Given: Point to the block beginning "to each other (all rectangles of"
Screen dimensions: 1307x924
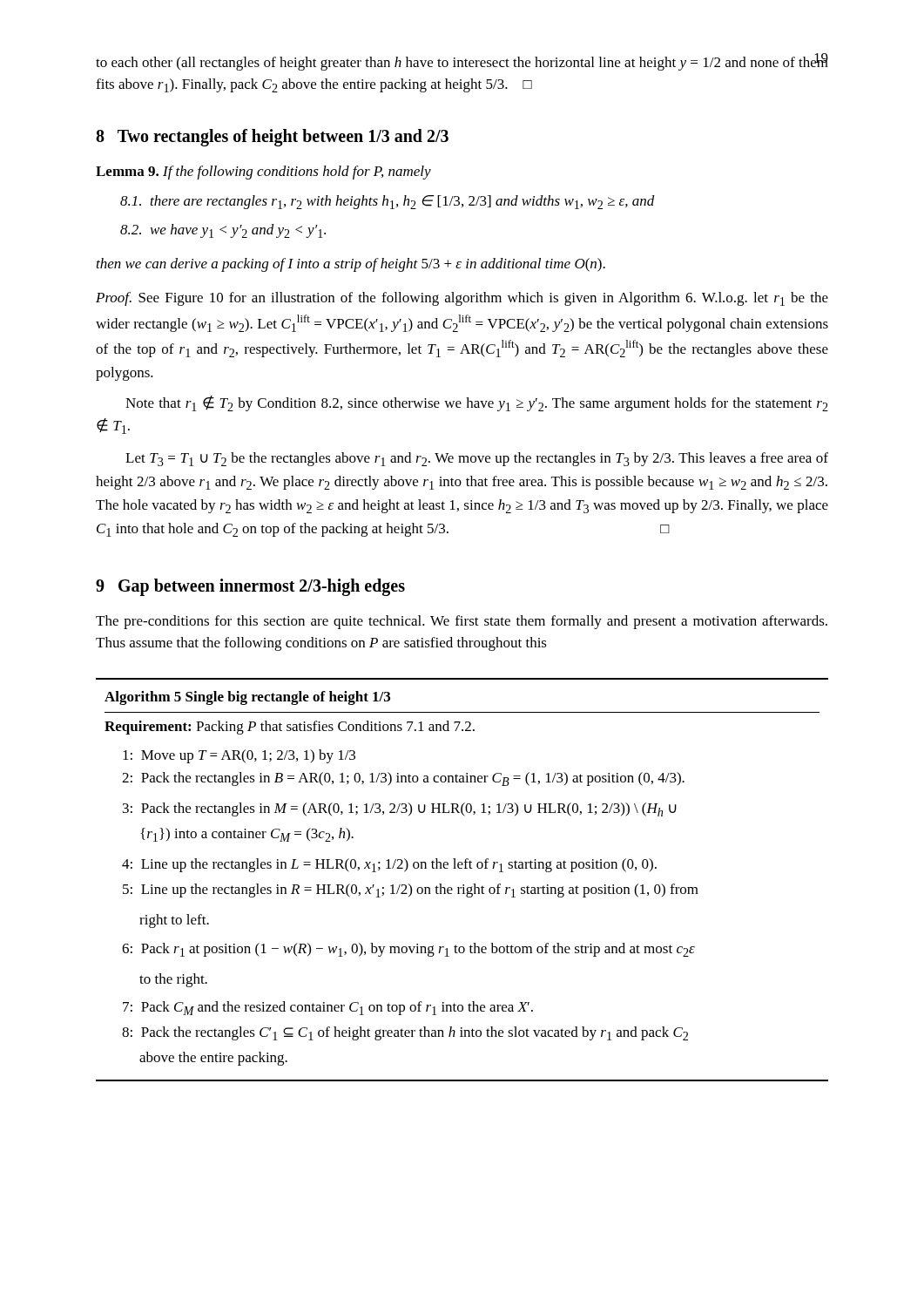Looking at the screenshot, I should click(x=462, y=75).
